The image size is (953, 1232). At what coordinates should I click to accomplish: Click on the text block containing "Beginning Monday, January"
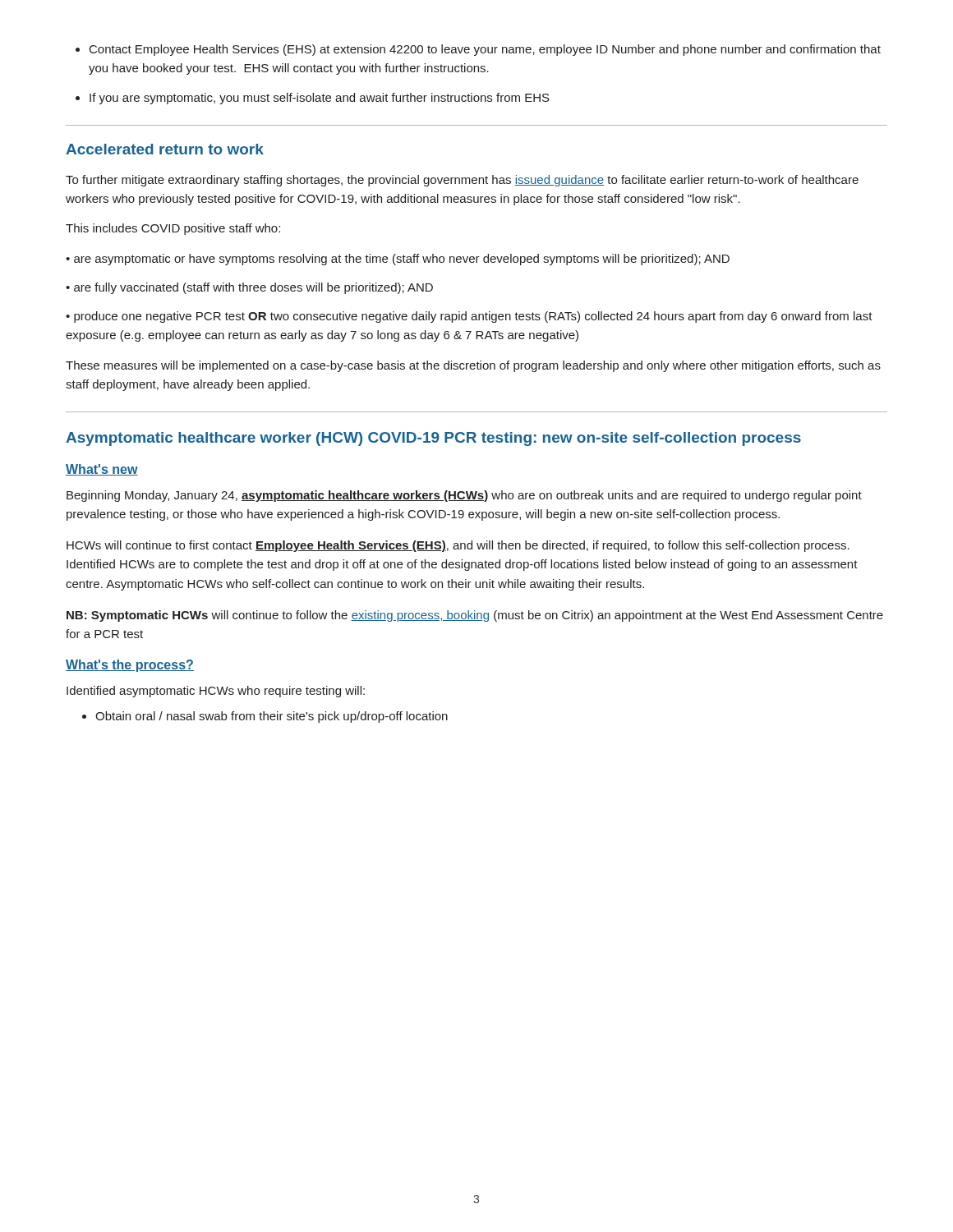pyautogui.click(x=464, y=504)
